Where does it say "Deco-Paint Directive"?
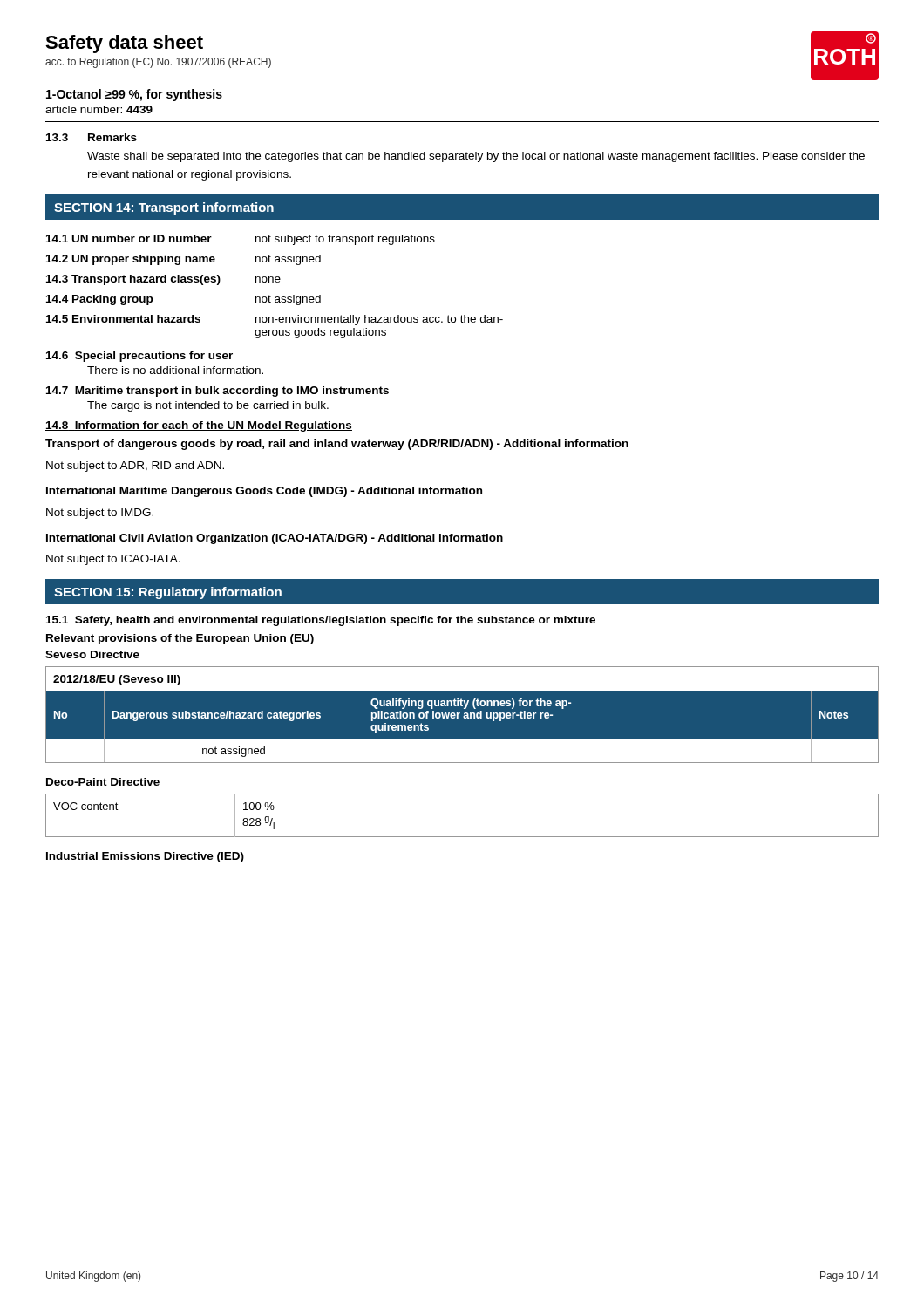This screenshot has height=1308, width=924. [x=103, y=782]
